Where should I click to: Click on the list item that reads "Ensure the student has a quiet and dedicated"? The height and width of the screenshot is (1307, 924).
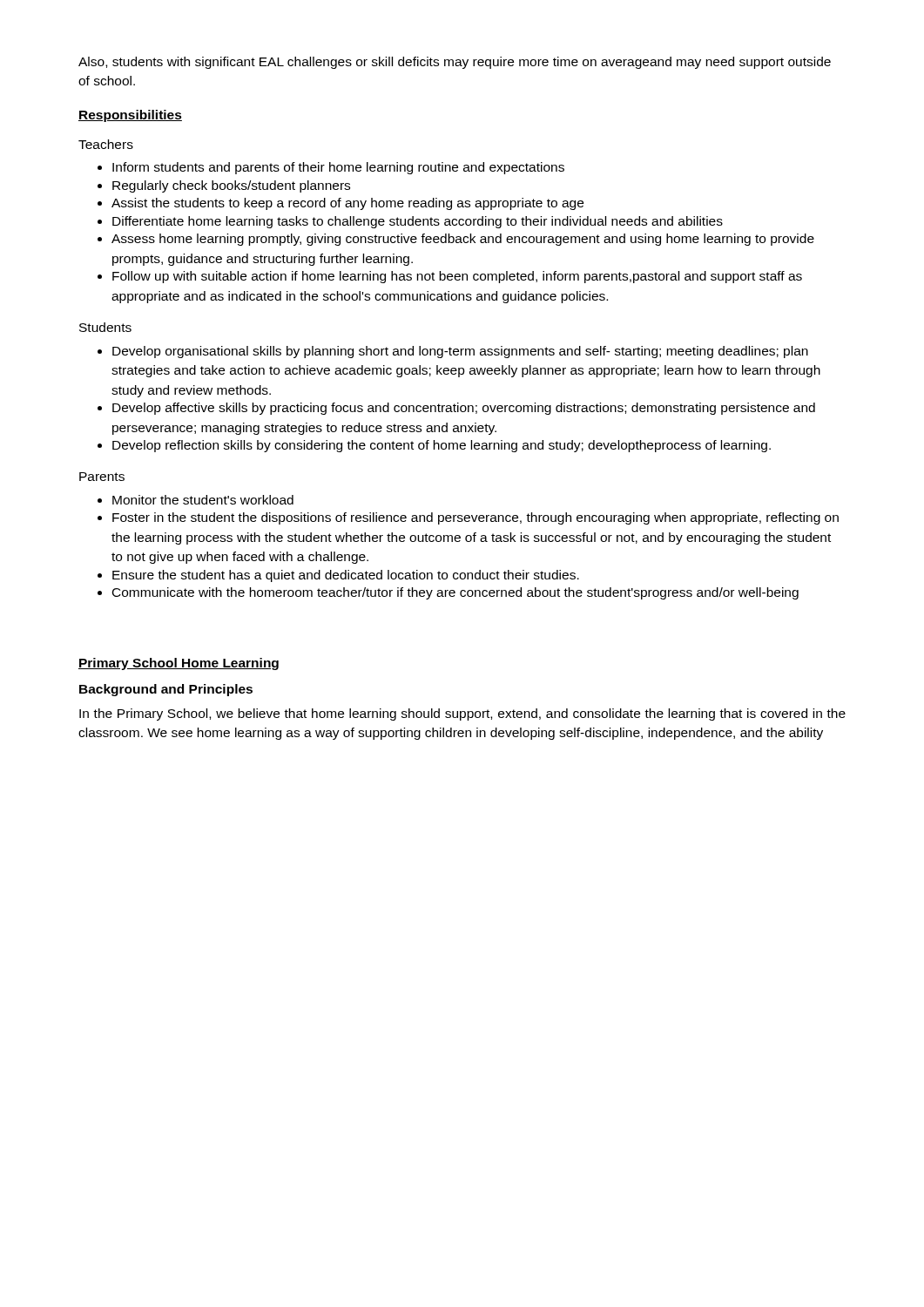point(462,575)
